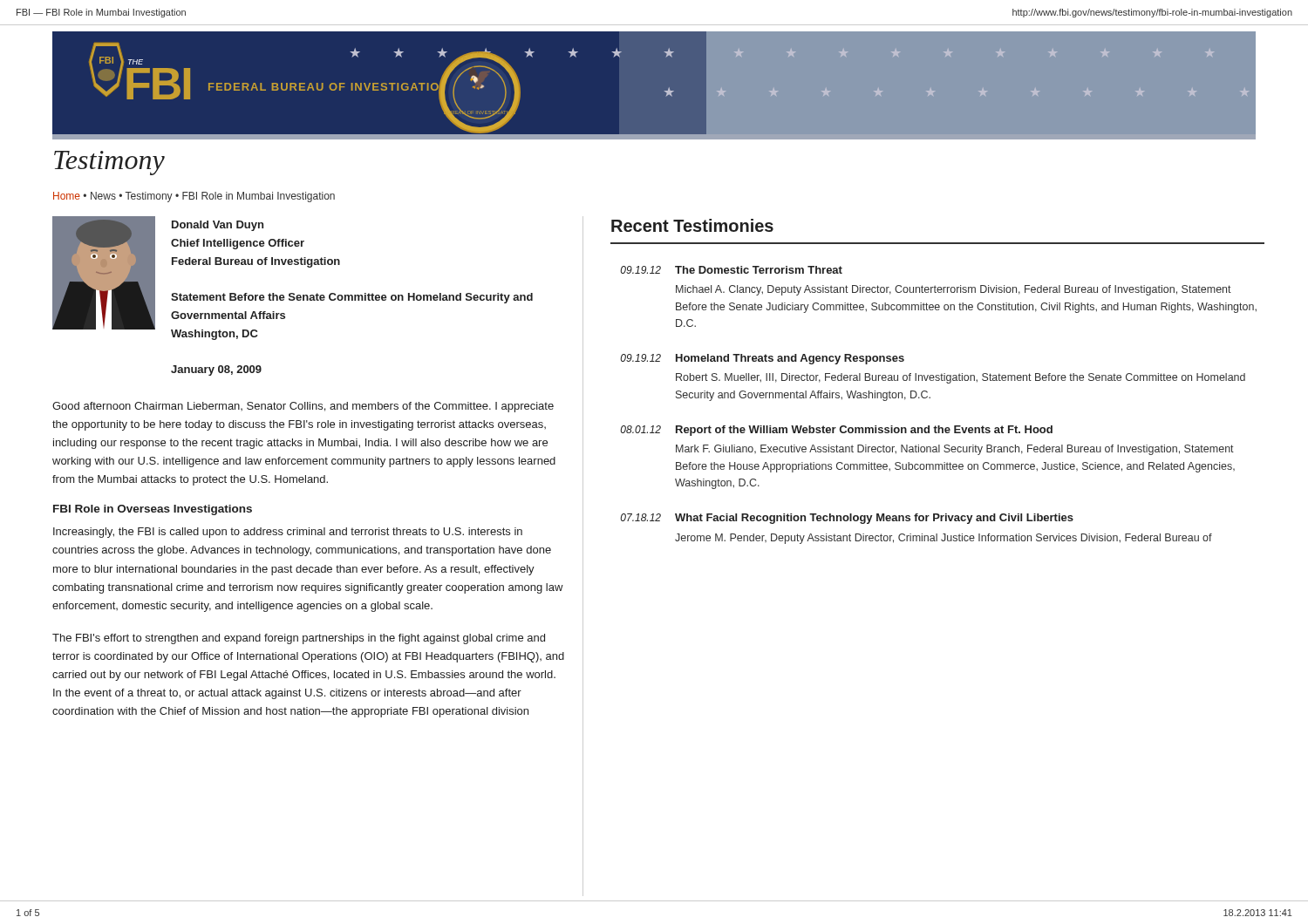Select the region starting "Home • News •"

coord(194,196)
